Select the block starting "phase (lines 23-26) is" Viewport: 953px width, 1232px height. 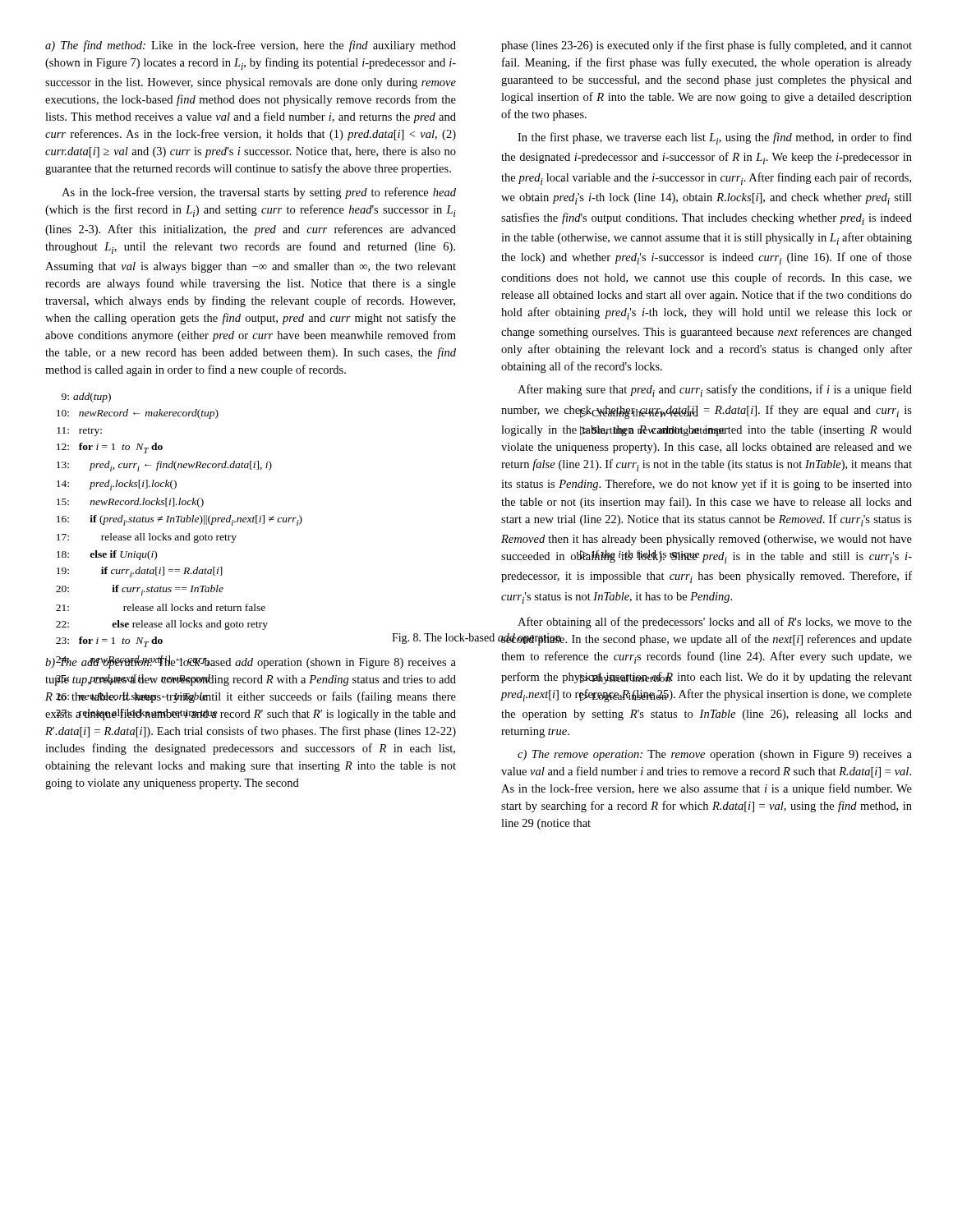click(707, 435)
